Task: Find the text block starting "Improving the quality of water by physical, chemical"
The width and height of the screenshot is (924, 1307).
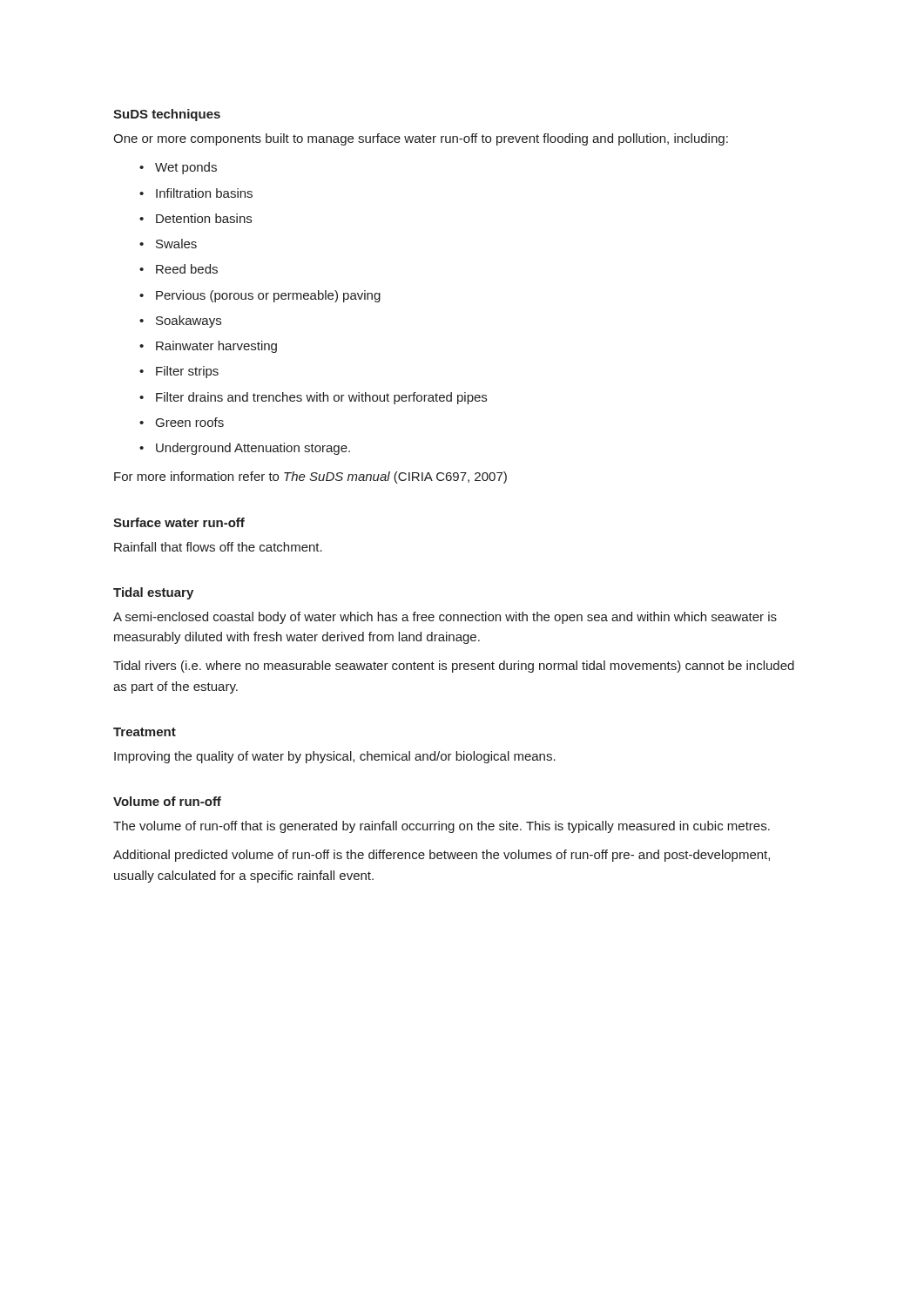Action: 335,756
